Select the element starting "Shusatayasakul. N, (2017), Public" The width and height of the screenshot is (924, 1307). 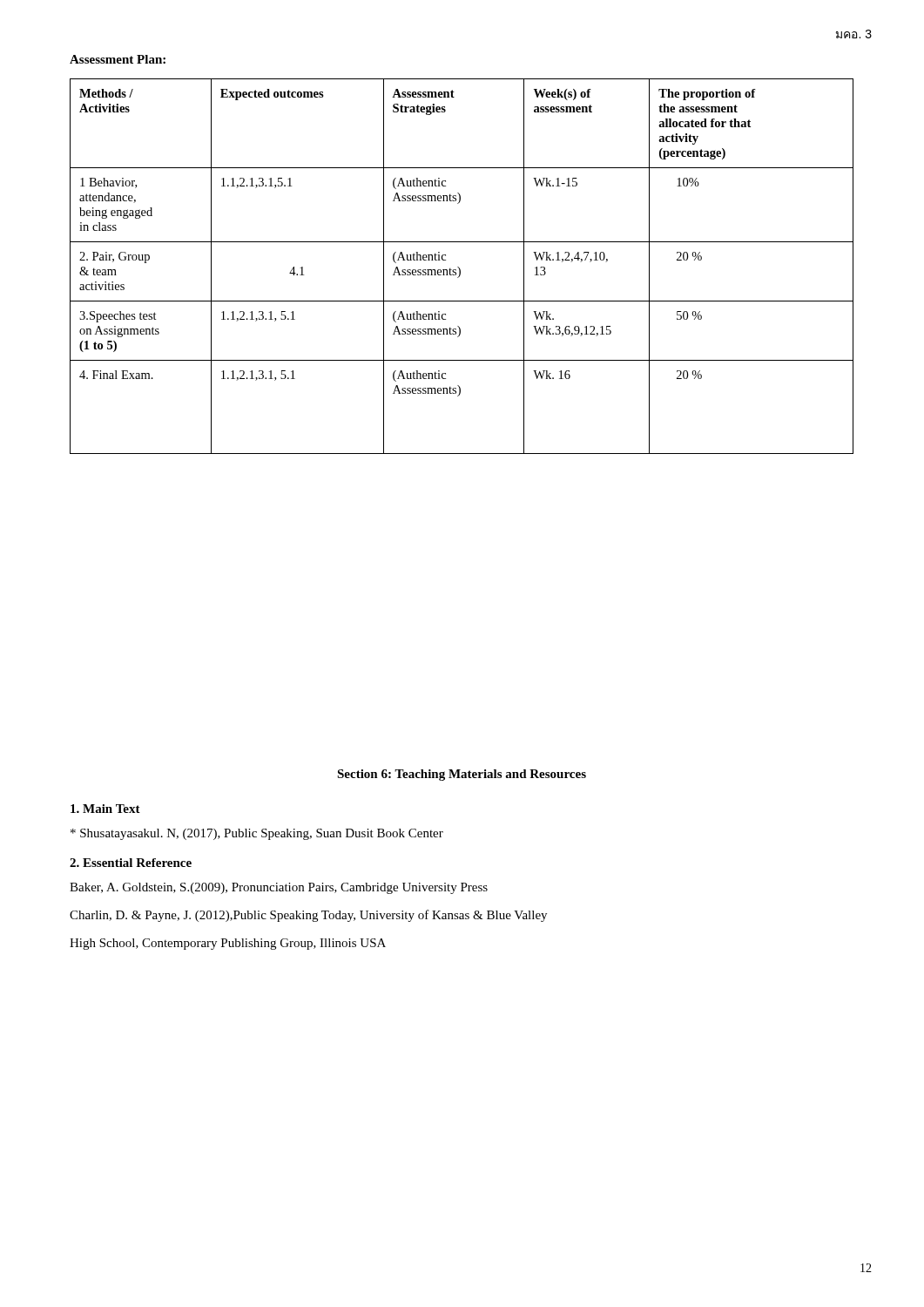pyautogui.click(x=256, y=833)
